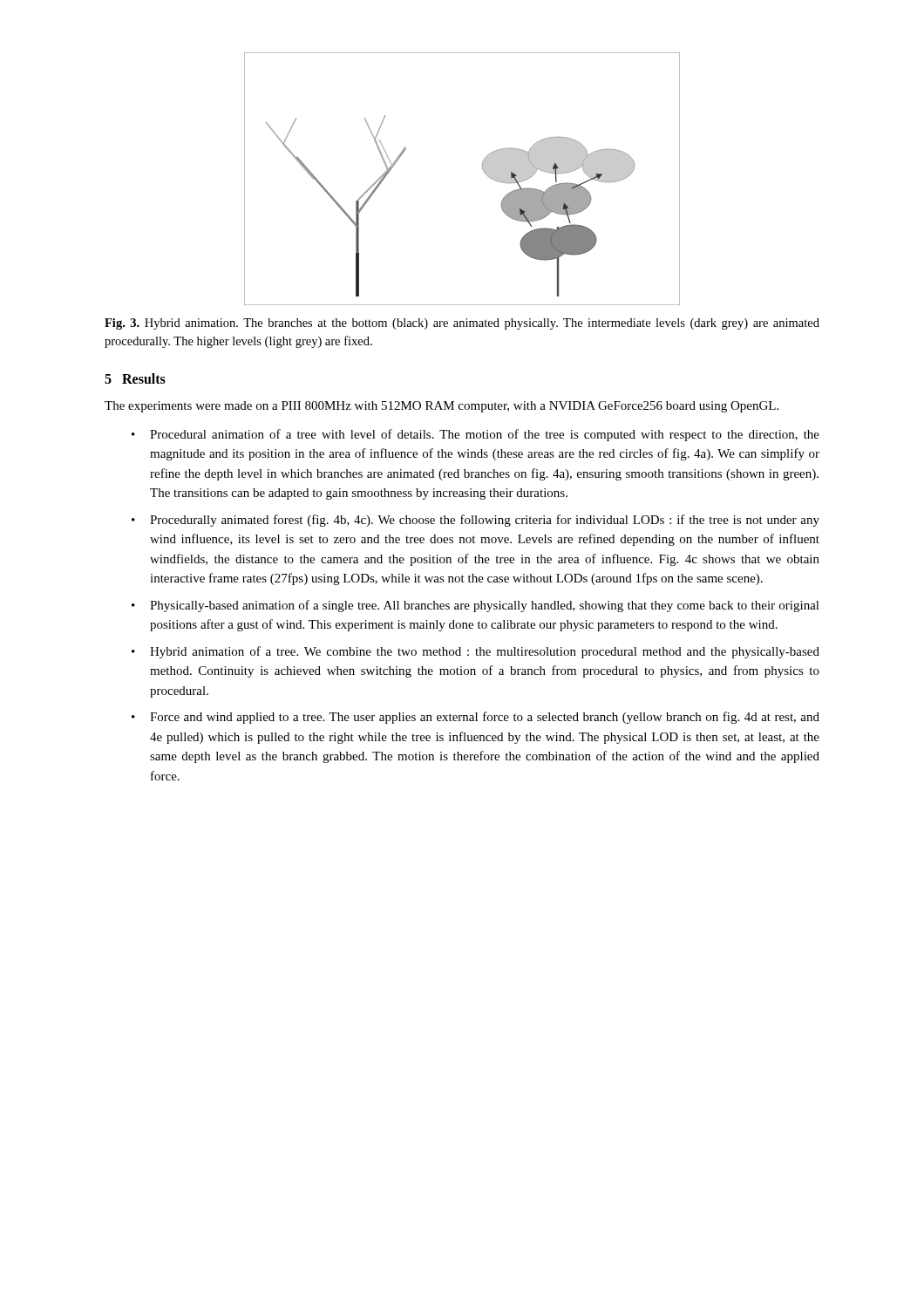Click on the illustration
This screenshot has width=924, height=1308.
(x=462, y=179)
